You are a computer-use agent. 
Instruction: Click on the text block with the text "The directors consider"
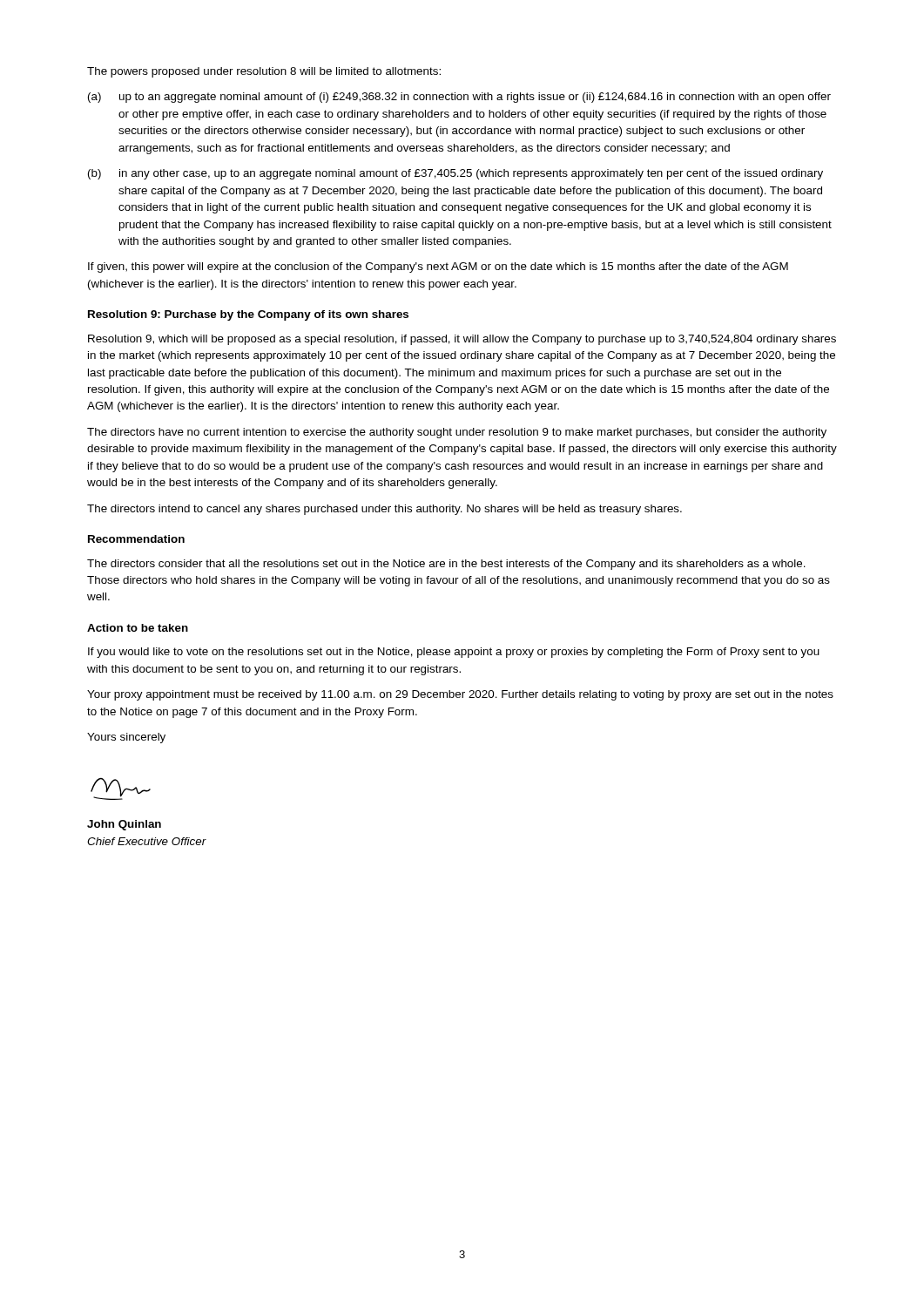(462, 580)
